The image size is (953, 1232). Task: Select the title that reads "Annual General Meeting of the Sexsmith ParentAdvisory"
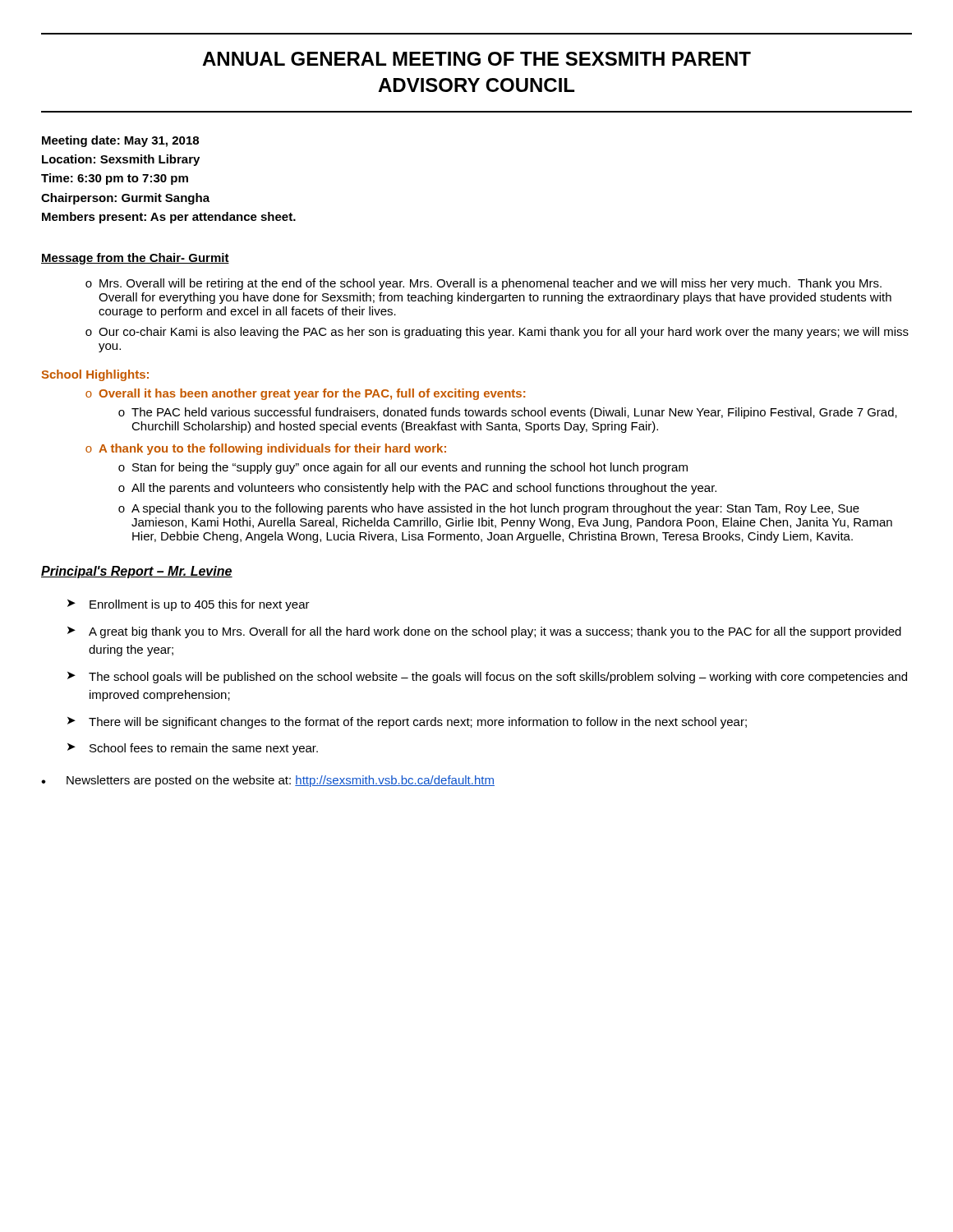pyautogui.click(x=476, y=73)
